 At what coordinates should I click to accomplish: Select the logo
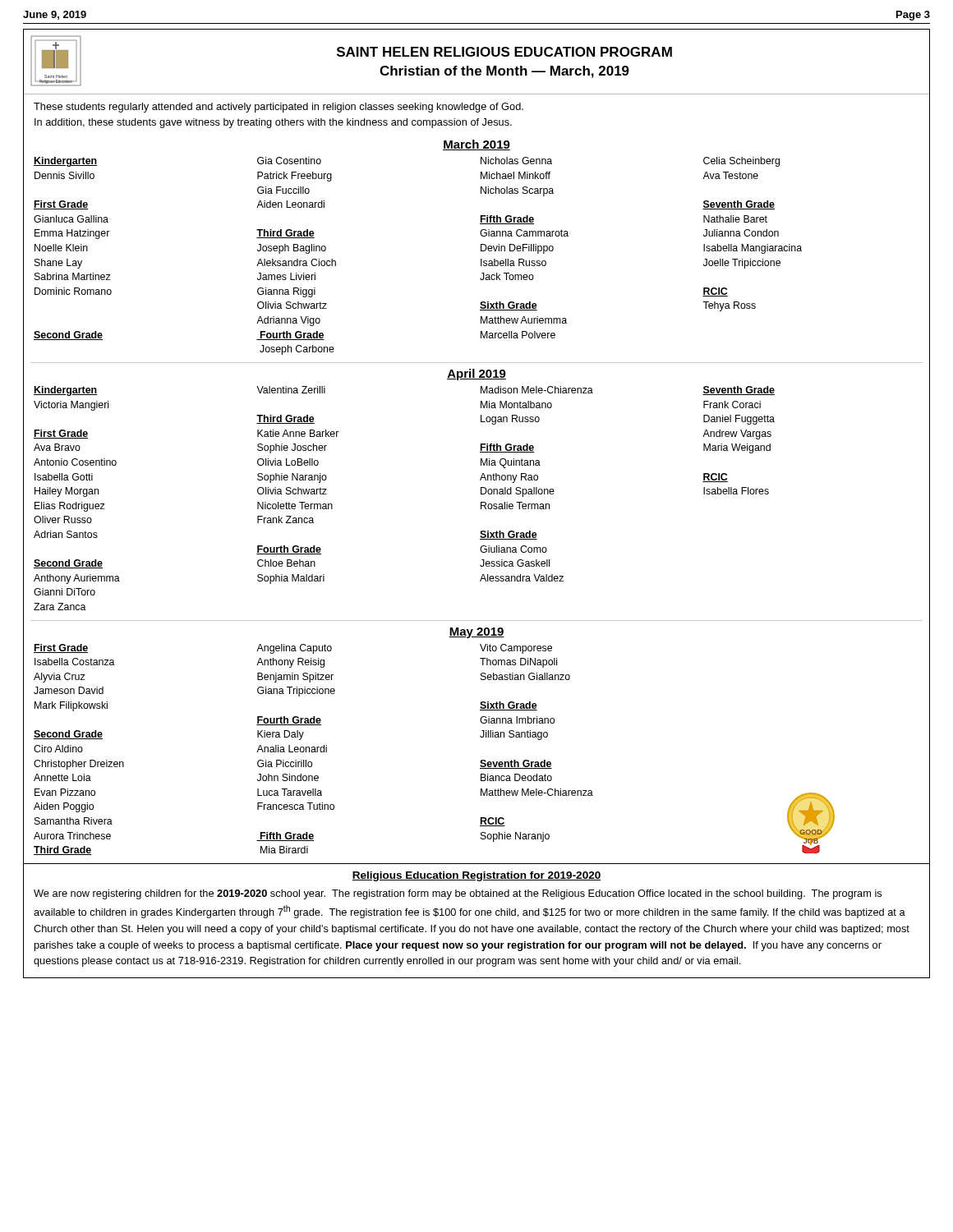point(811,823)
